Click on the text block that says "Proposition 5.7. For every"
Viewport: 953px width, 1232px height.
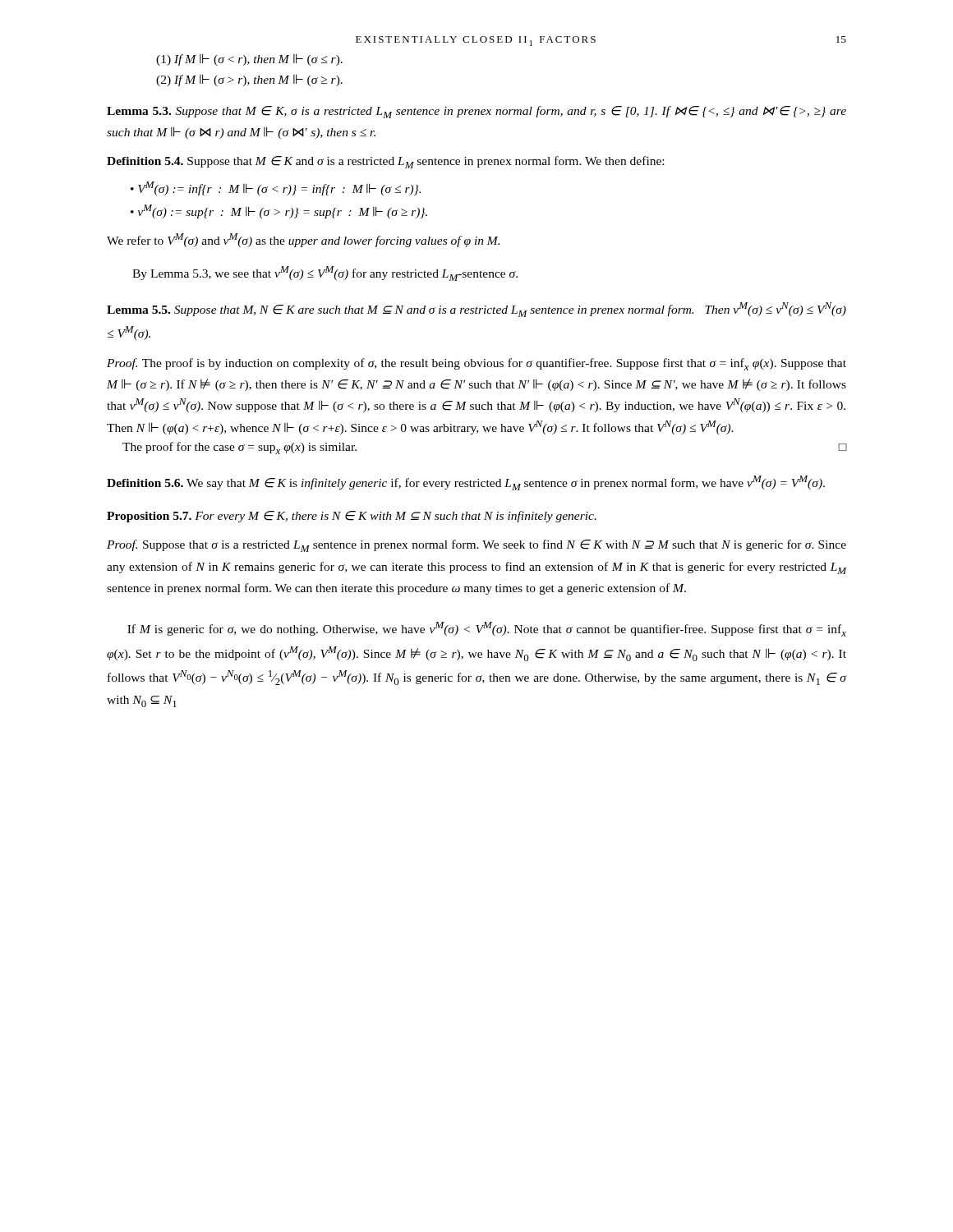352,516
